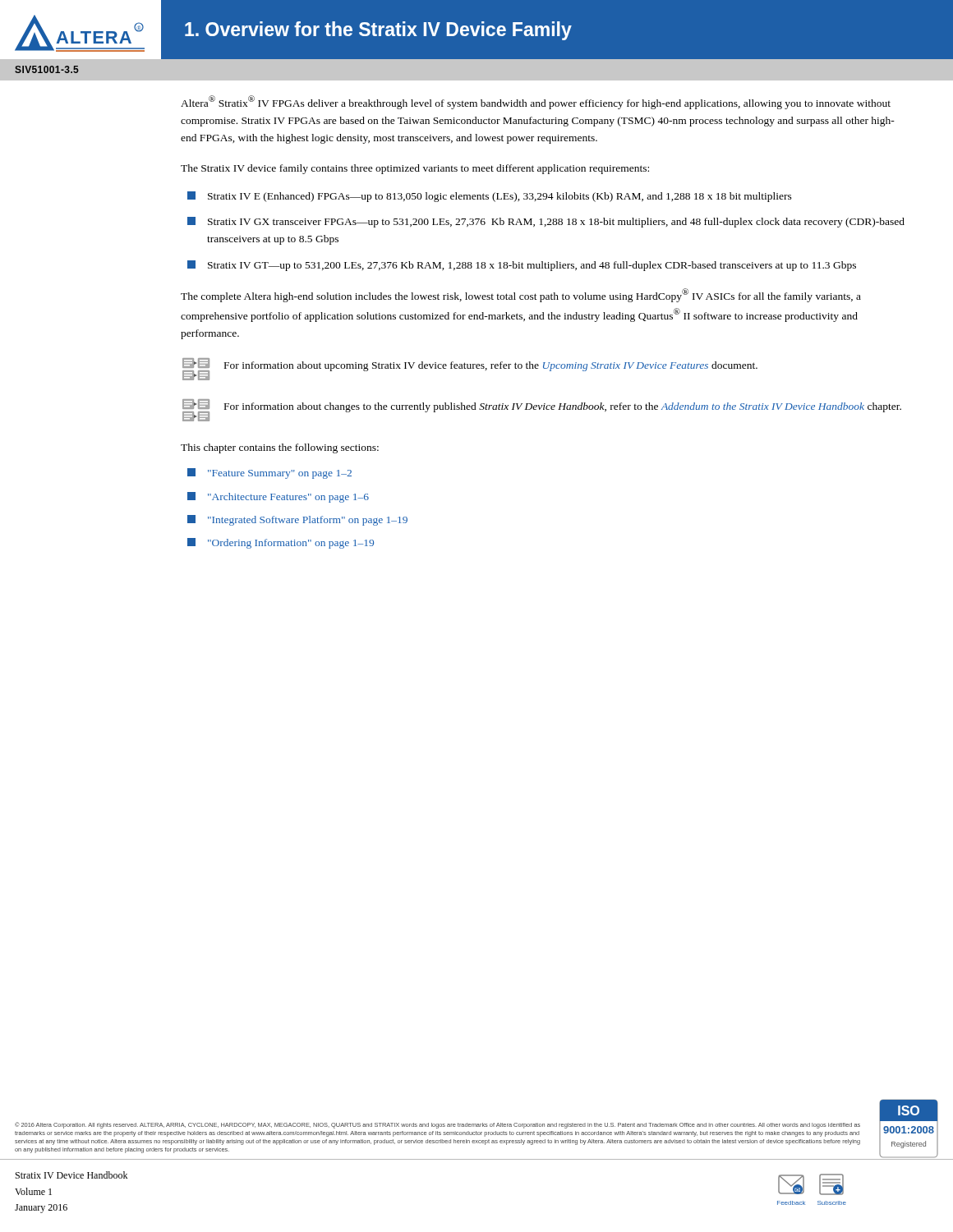Screen dimensions: 1232x953
Task: Locate the element starting ""Integrated Software Platform" on page"
Action: coord(298,520)
